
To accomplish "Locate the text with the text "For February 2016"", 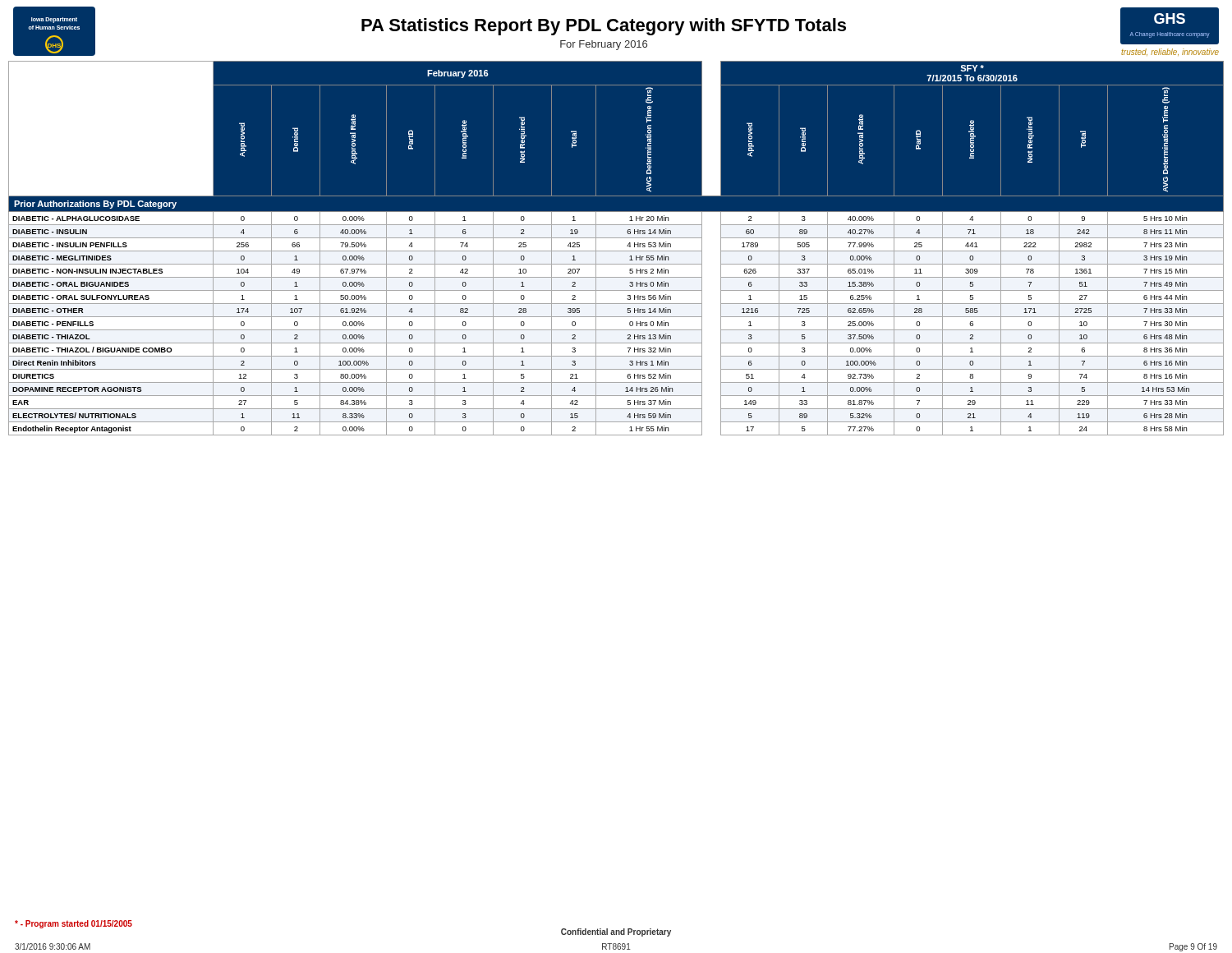I will pyautogui.click(x=604, y=44).
